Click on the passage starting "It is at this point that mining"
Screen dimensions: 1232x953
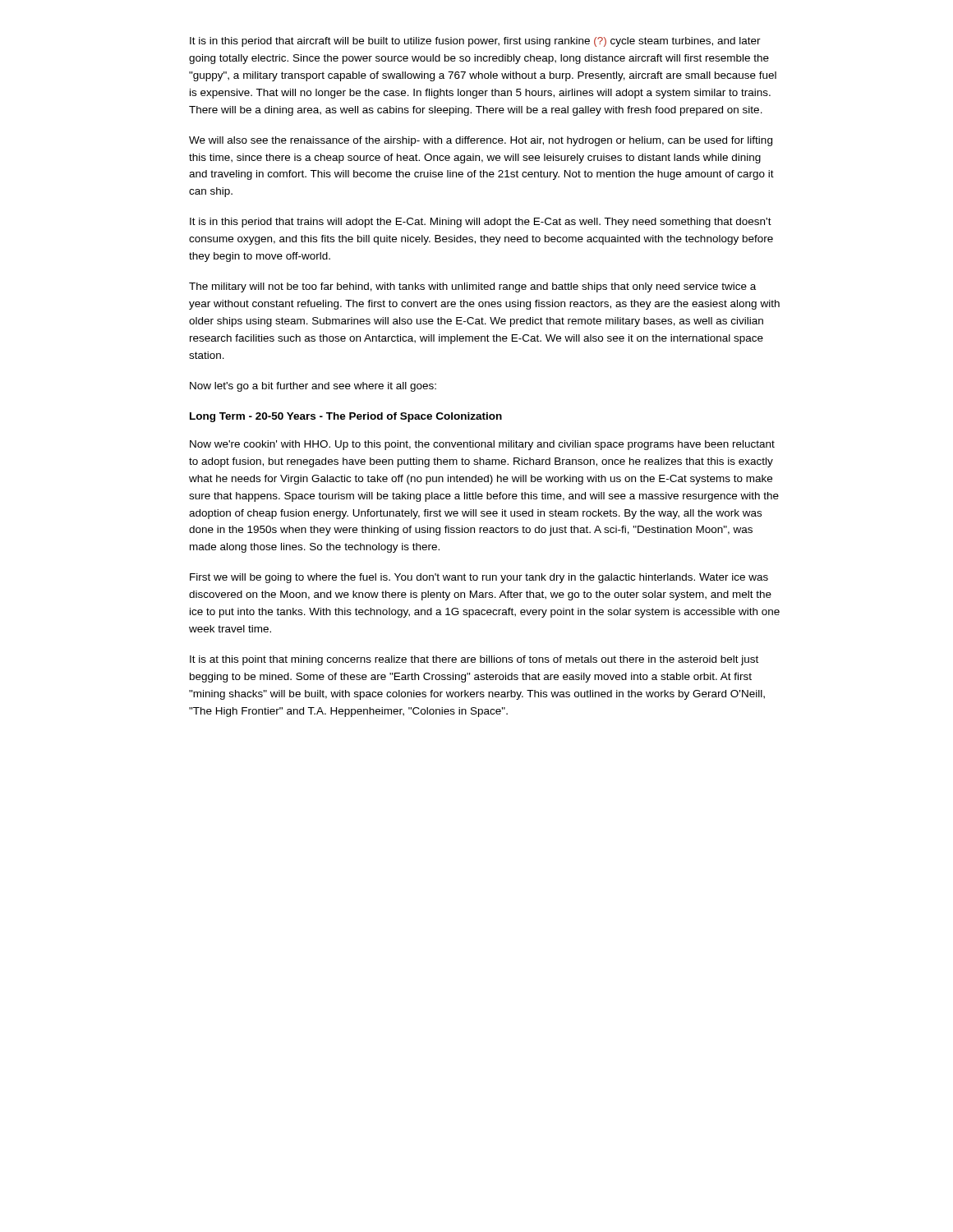coord(477,685)
